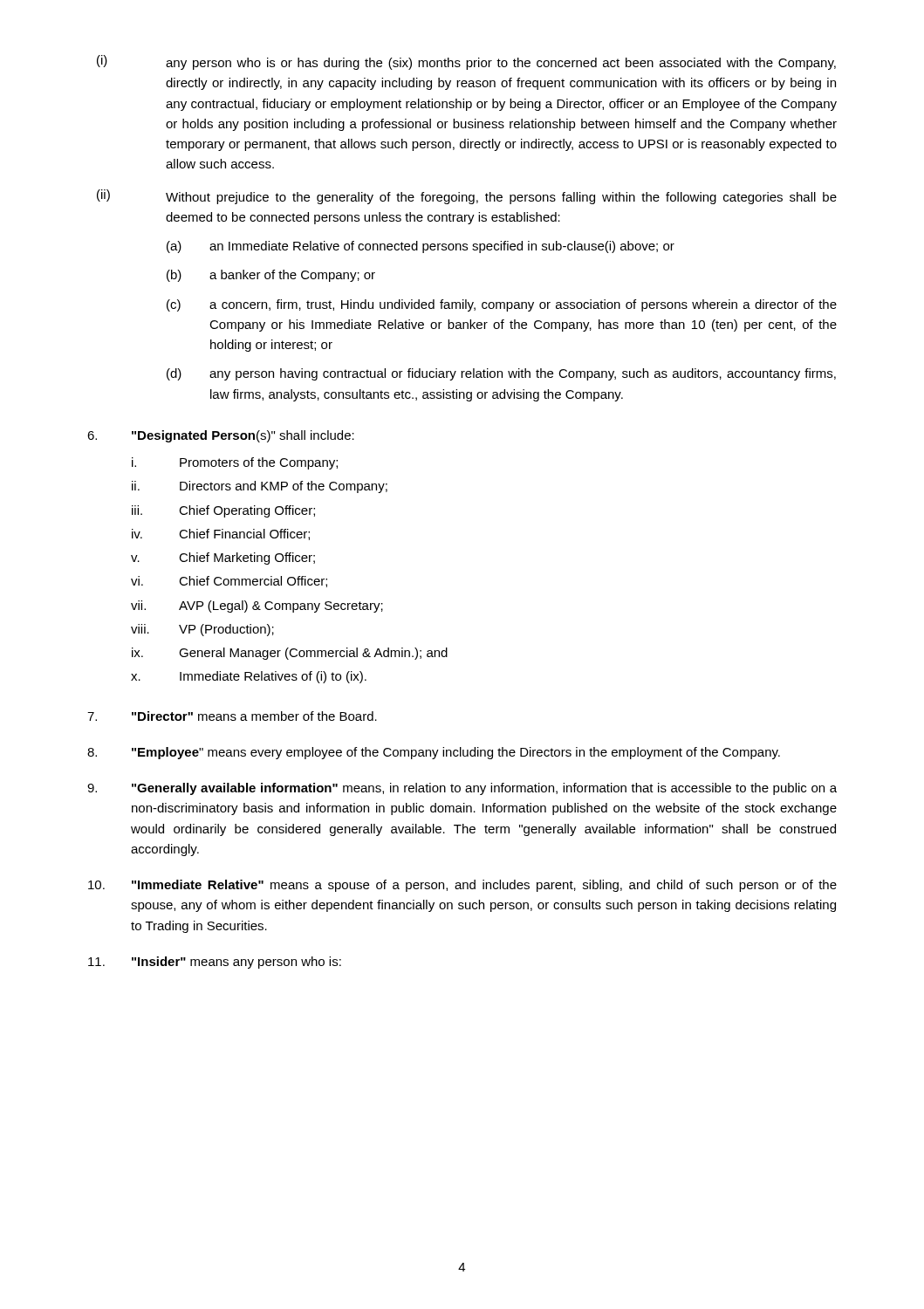Find the text starting ""Employee" means every employee of the"

pyautogui.click(x=462, y=752)
